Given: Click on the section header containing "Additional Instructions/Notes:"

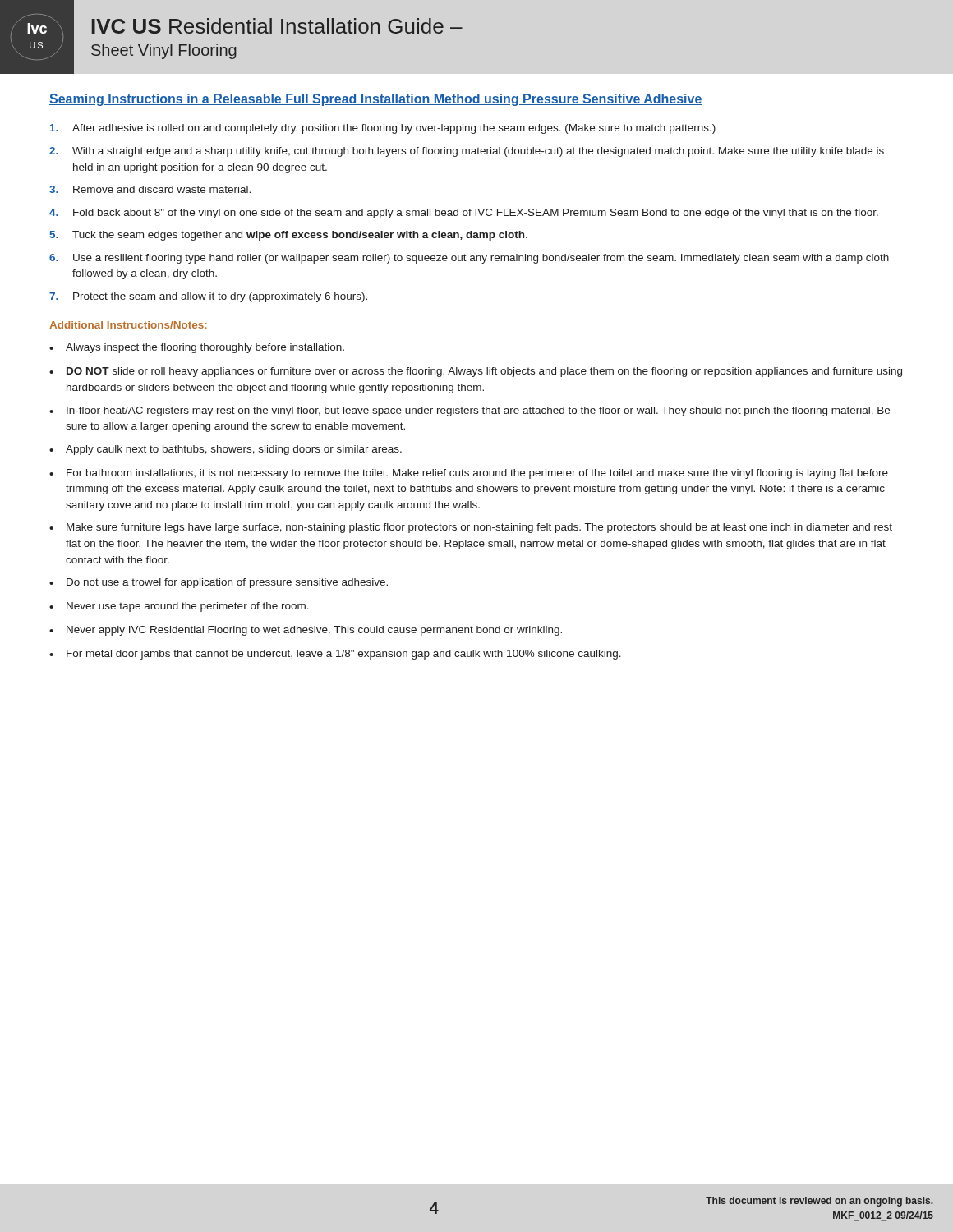Looking at the screenshot, I should (128, 325).
